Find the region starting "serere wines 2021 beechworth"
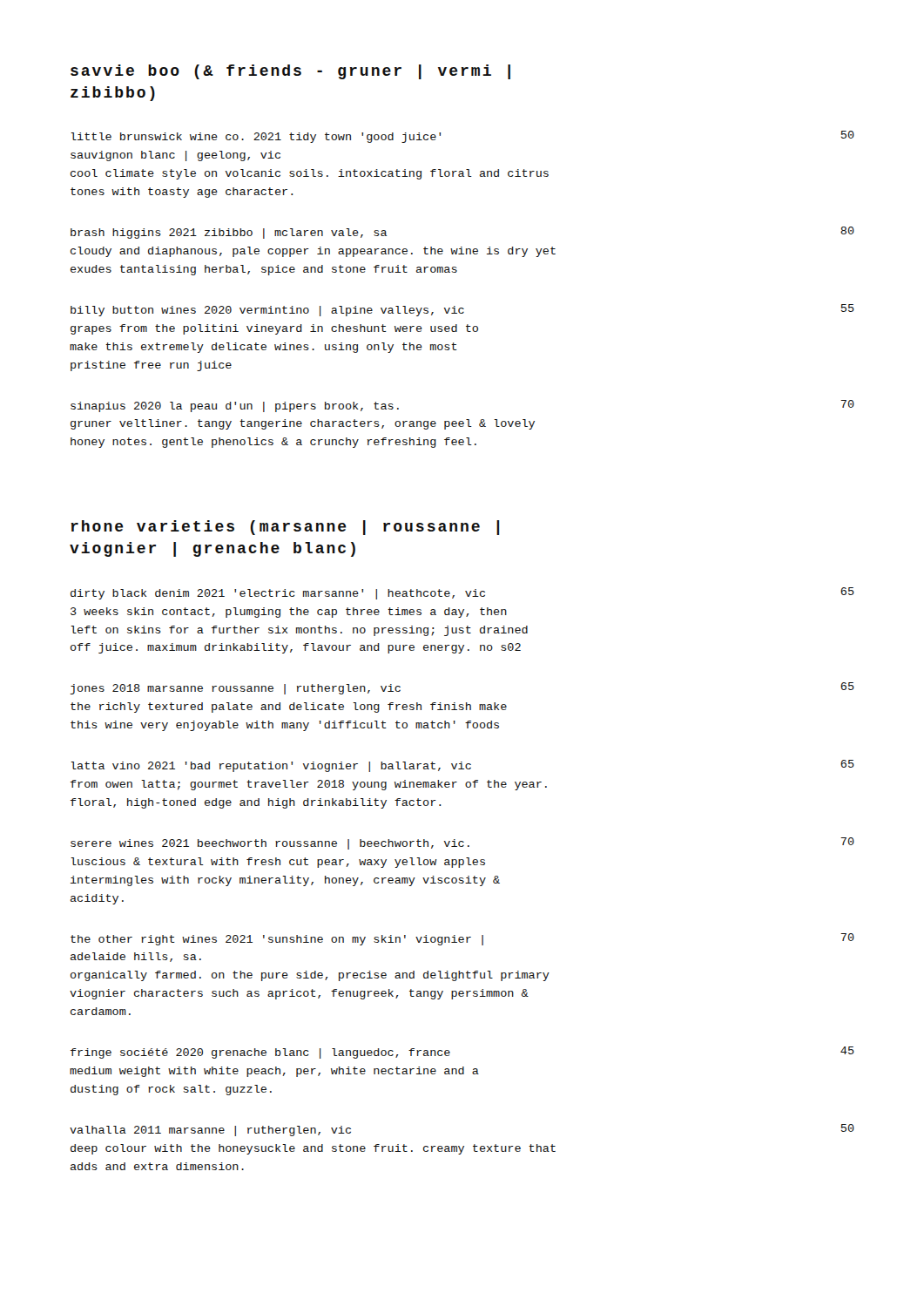 click(462, 872)
